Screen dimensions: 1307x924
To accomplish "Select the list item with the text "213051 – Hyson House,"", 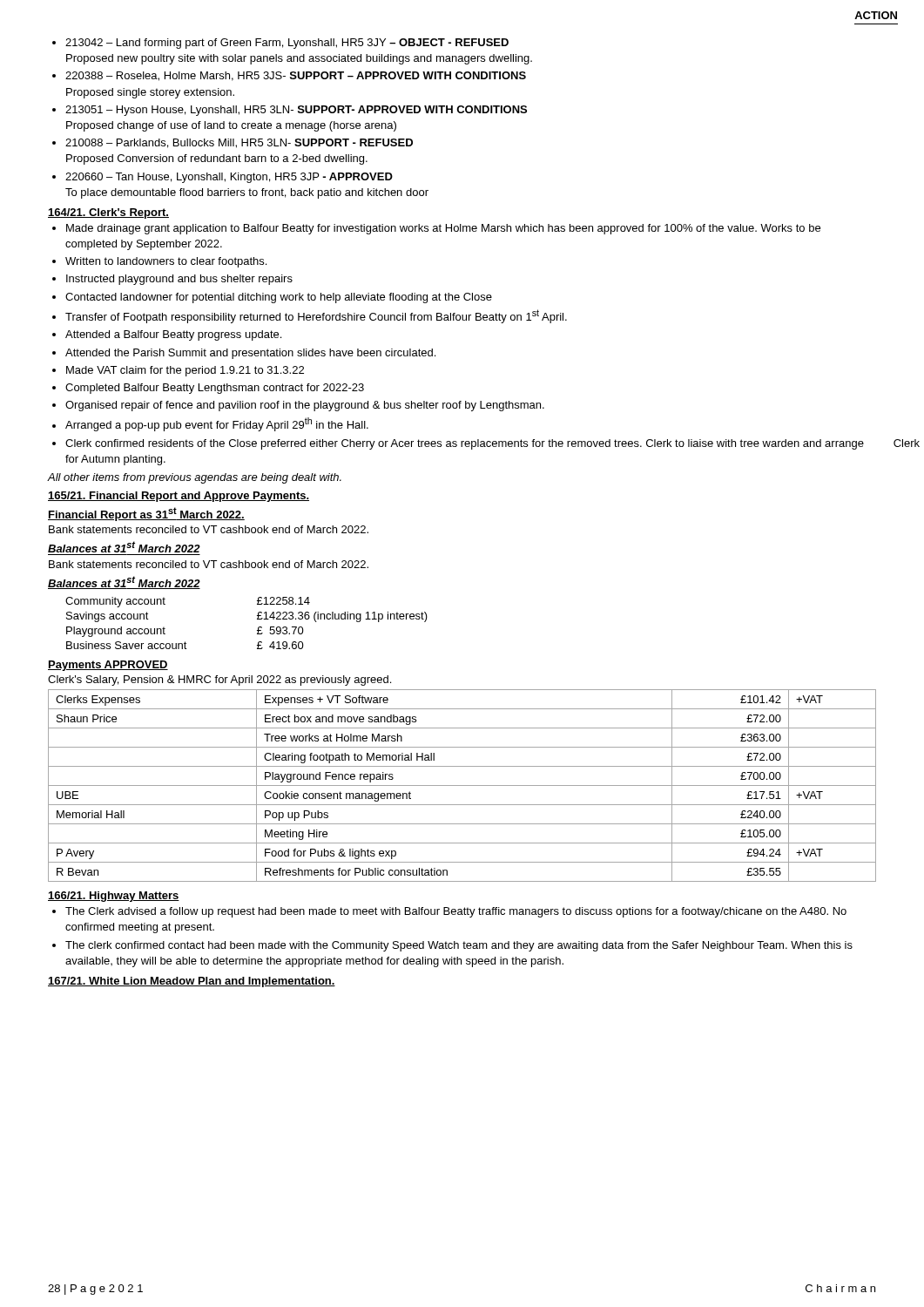I will [296, 117].
